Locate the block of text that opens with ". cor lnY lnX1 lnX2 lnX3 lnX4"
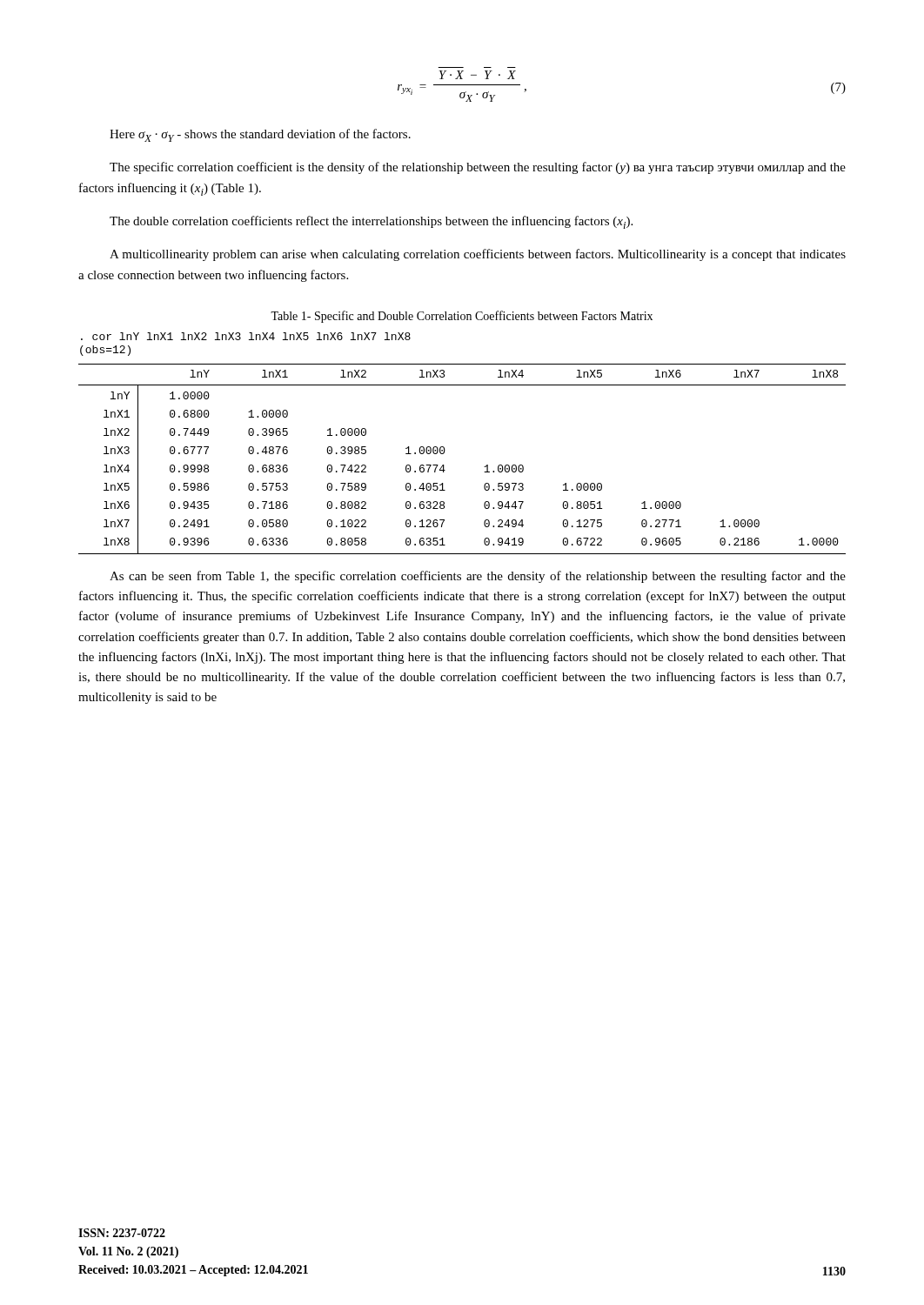The height and width of the screenshot is (1305, 924). coord(245,343)
